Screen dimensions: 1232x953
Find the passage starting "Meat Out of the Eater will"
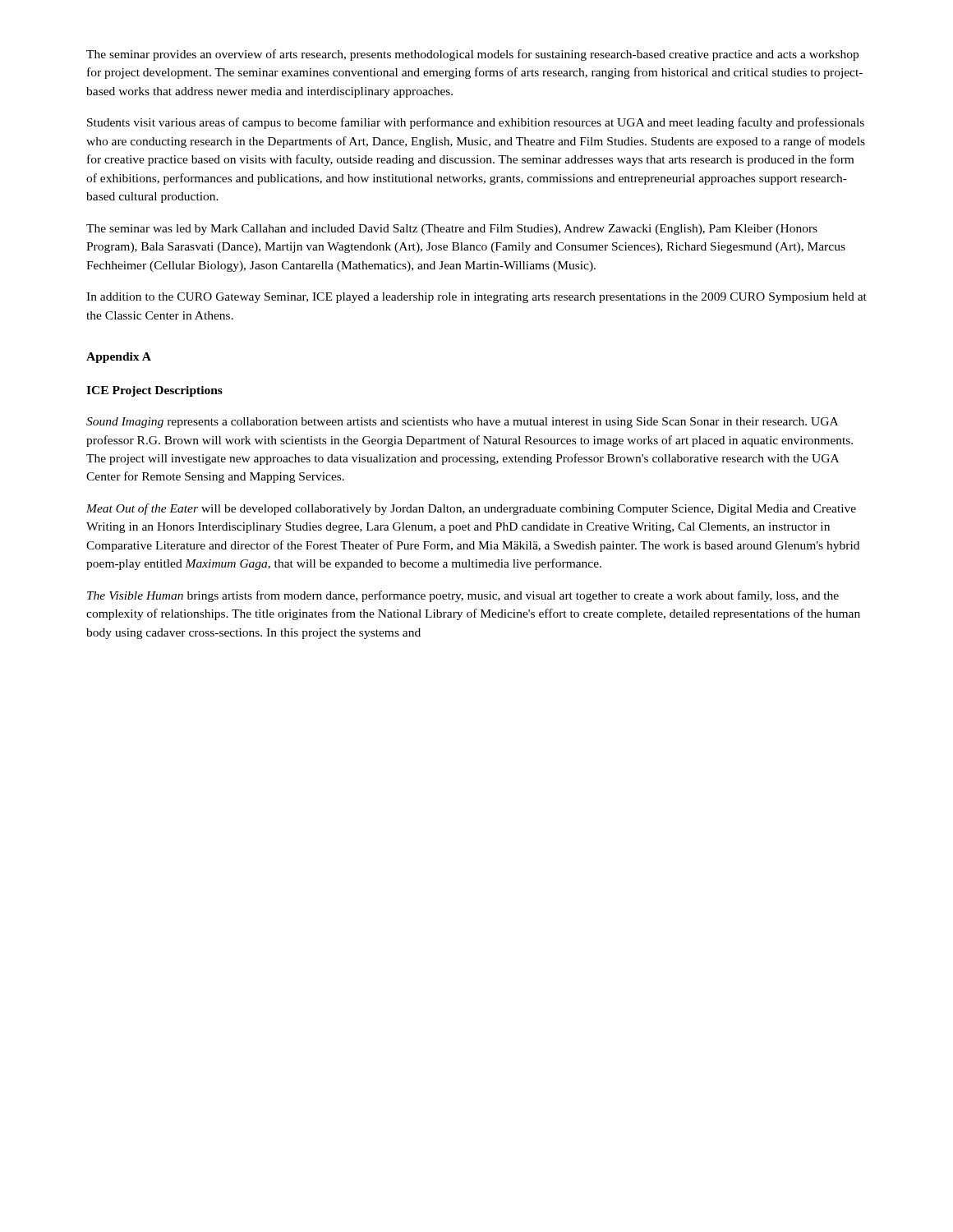pos(476,536)
